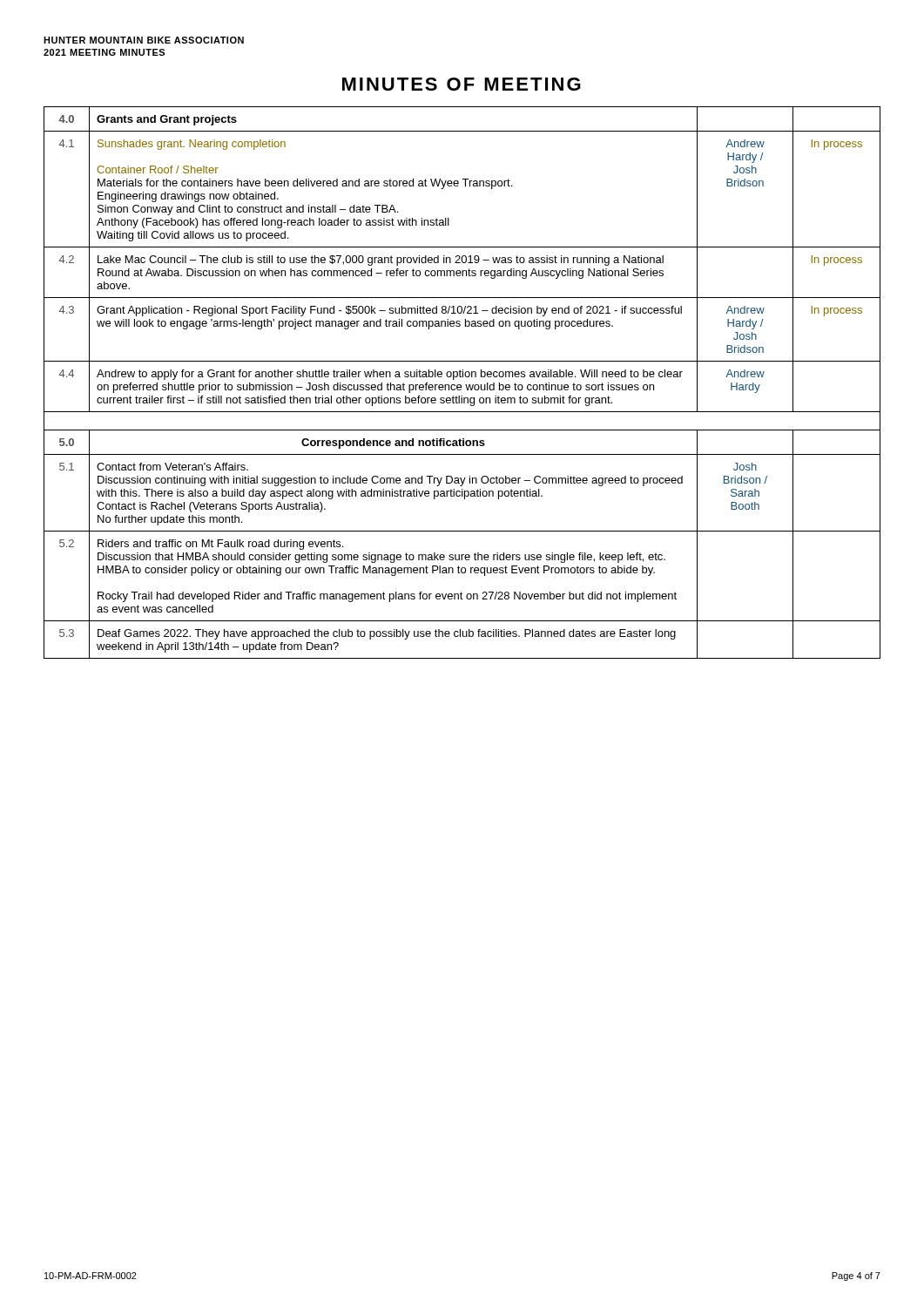Point to the text block starting "MINUTES OF MEETING"
The height and width of the screenshot is (1307, 924).
click(462, 84)
